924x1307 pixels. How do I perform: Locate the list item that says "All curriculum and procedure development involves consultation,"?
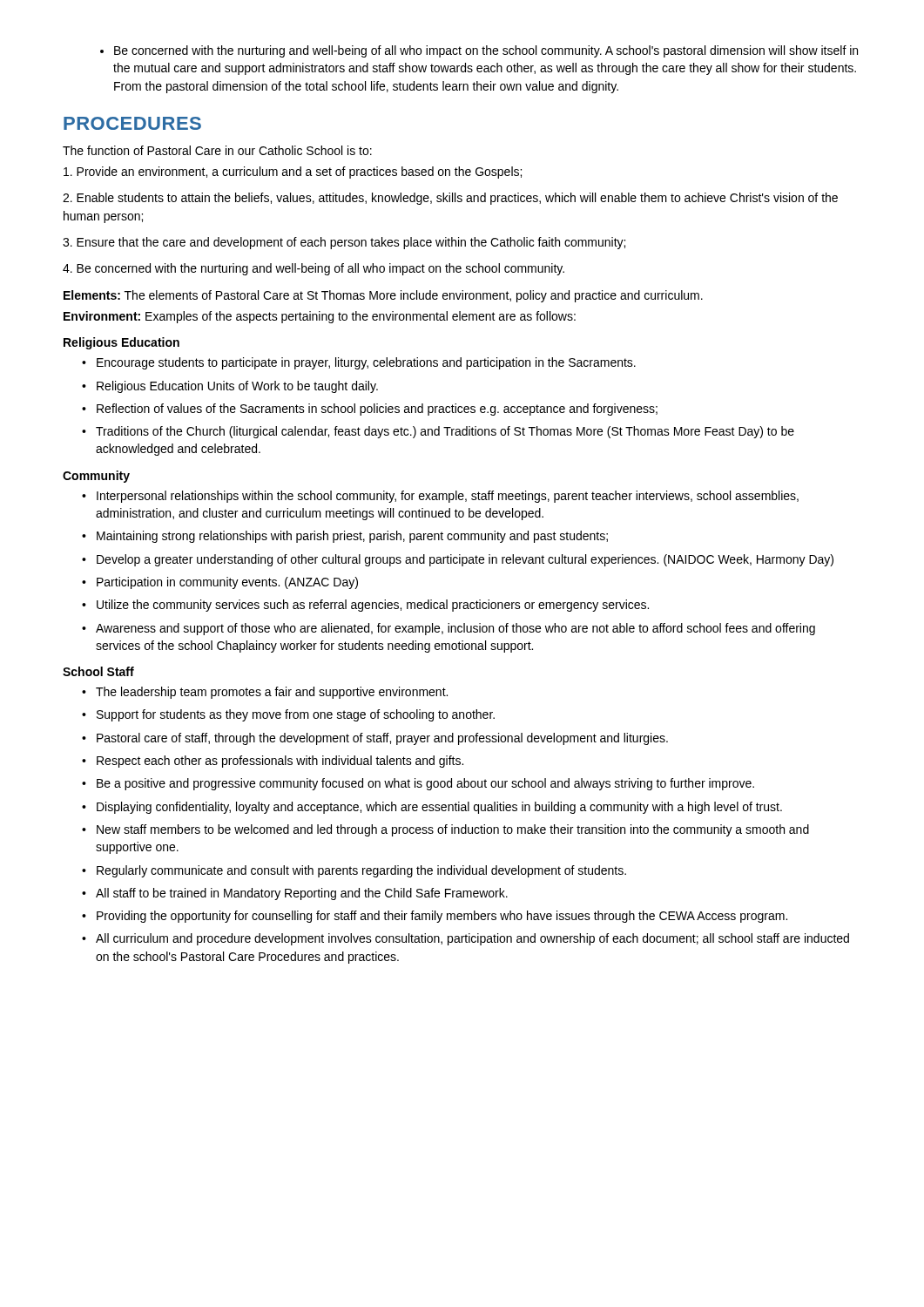click(x=471, y=948)
